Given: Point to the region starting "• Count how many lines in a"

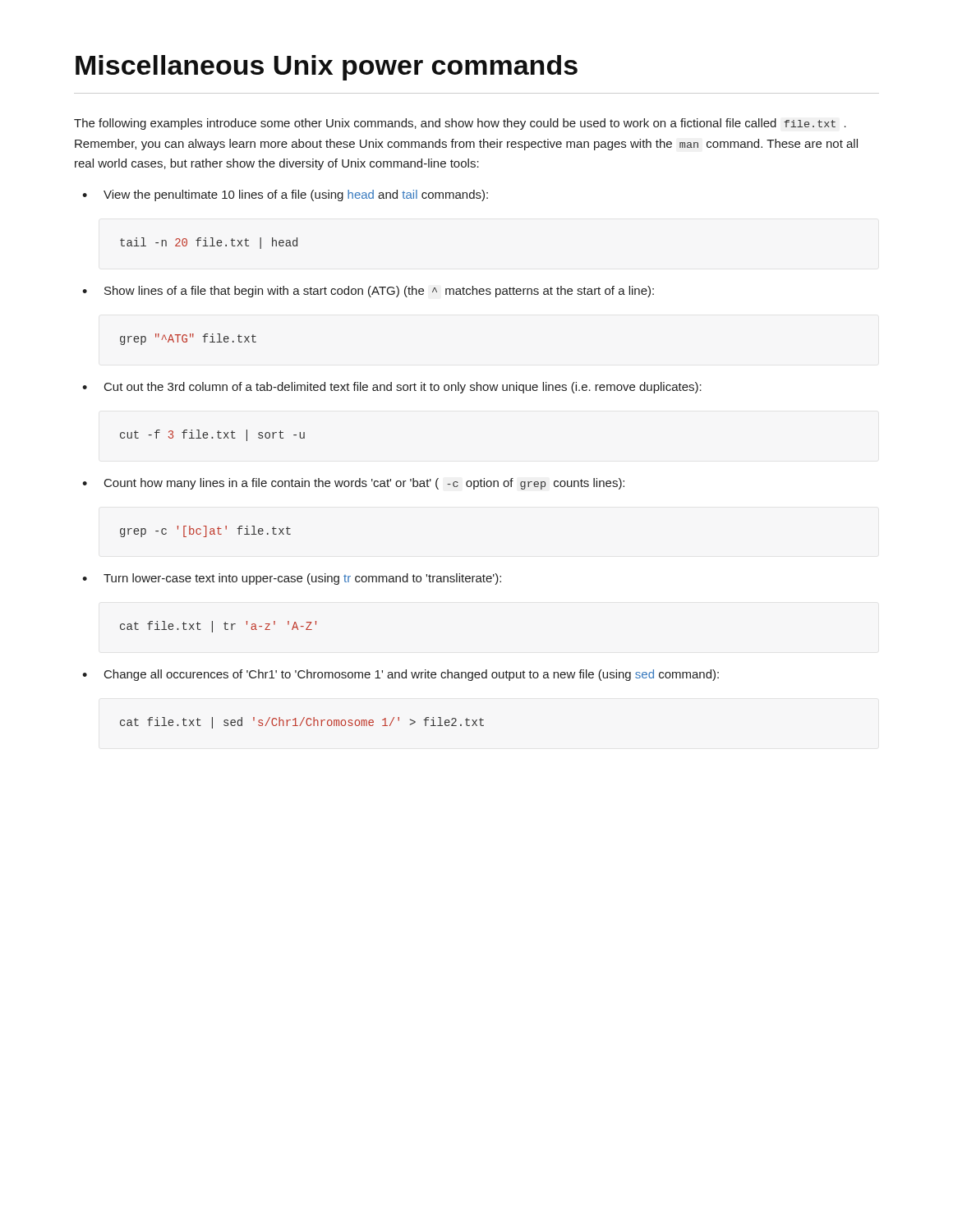Looking at the screenshot, I should tap(481, 484).
